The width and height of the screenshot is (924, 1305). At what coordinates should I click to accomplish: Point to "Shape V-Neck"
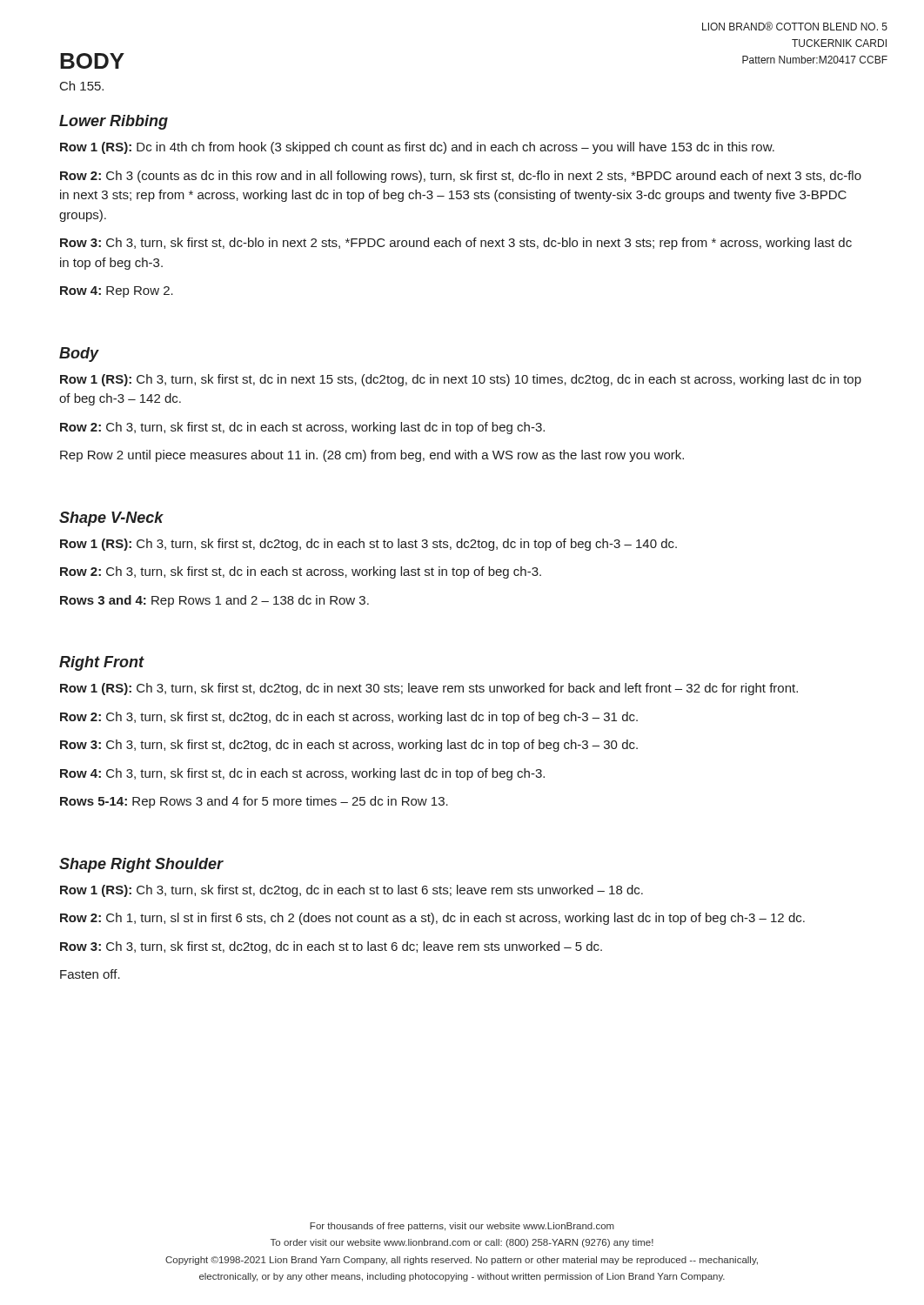111,517
